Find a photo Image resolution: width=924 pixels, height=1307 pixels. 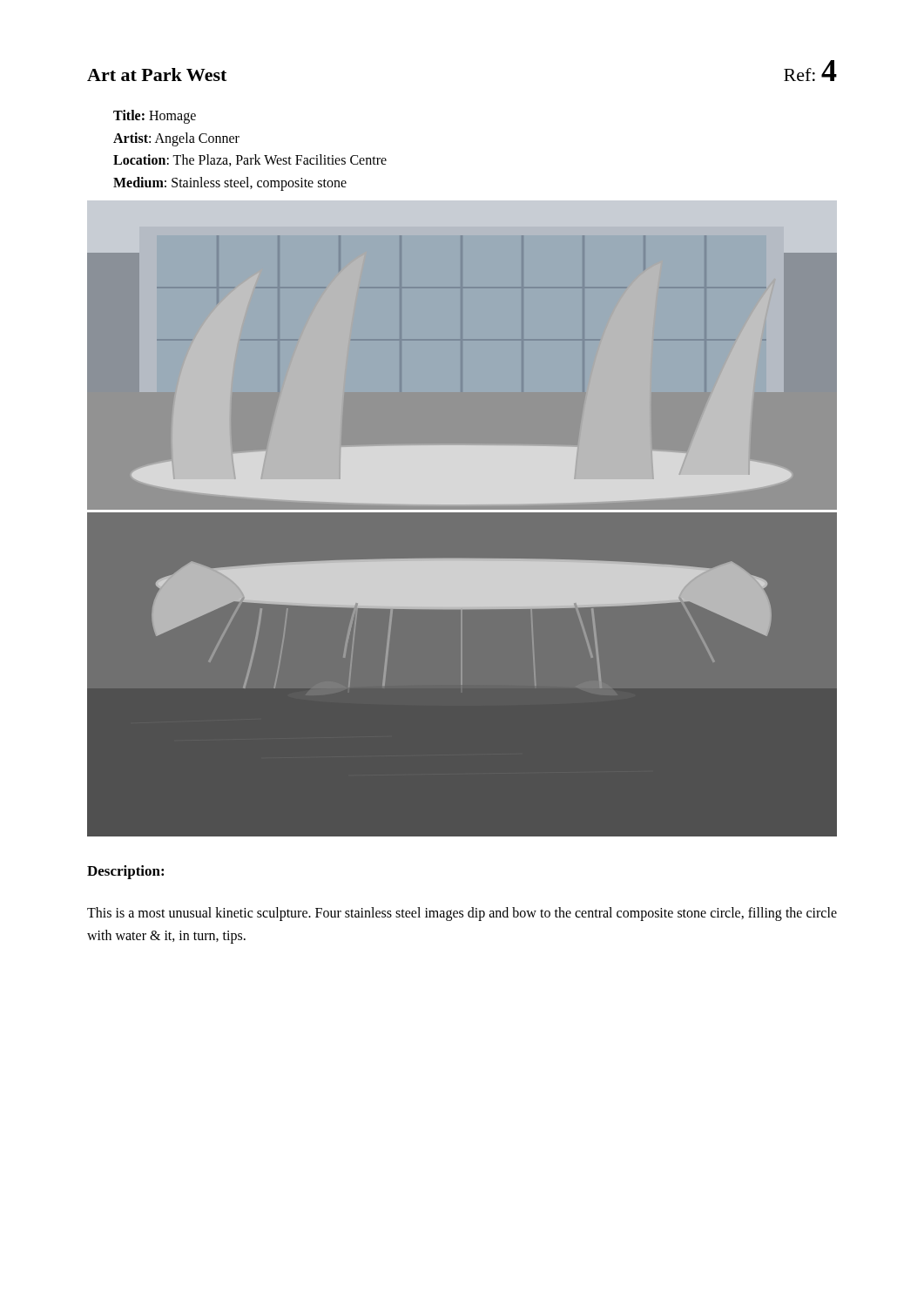(x=462, y=520)
